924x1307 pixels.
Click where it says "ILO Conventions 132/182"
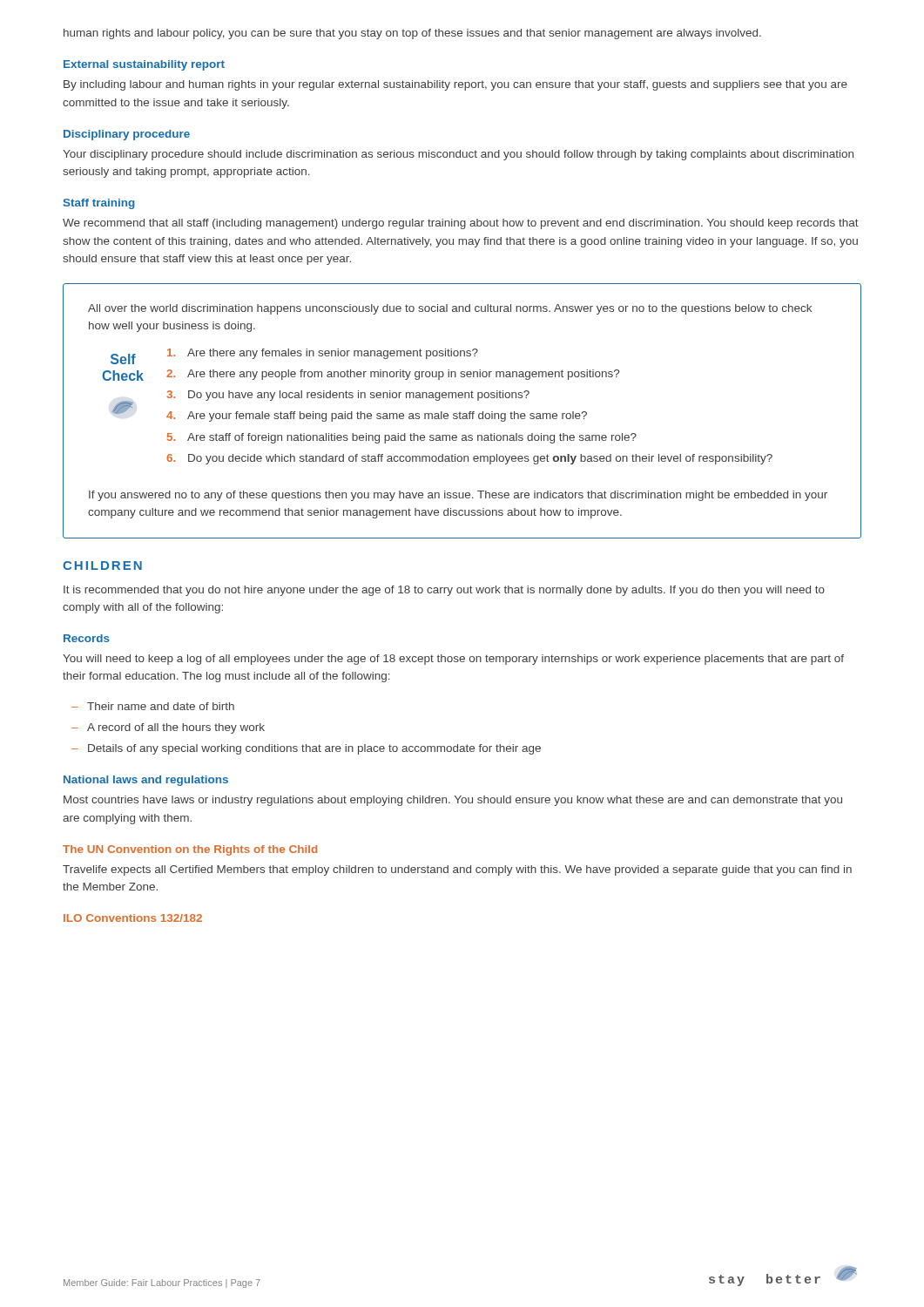(x=133, y=918)
